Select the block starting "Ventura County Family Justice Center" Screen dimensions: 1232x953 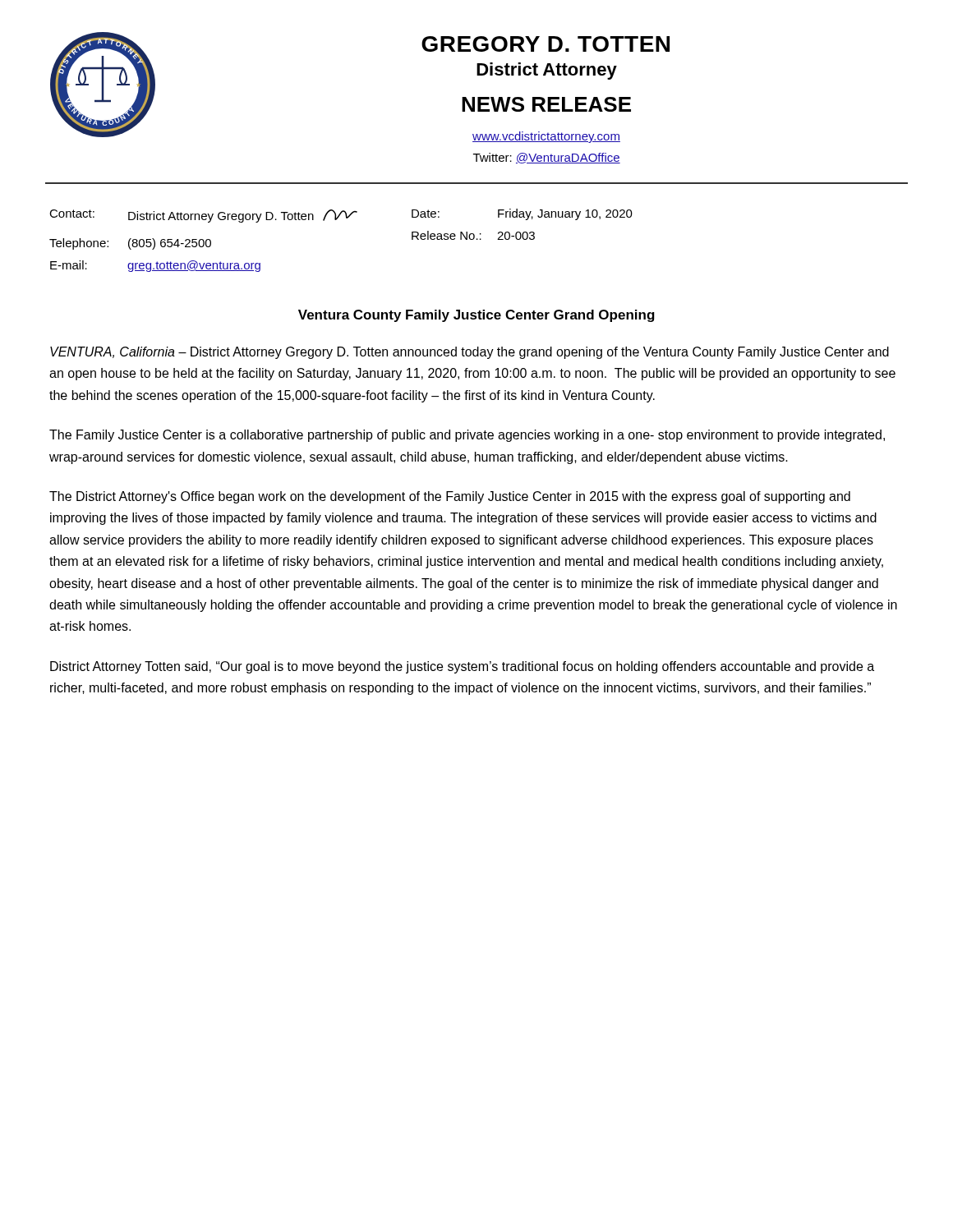(476, 315)
